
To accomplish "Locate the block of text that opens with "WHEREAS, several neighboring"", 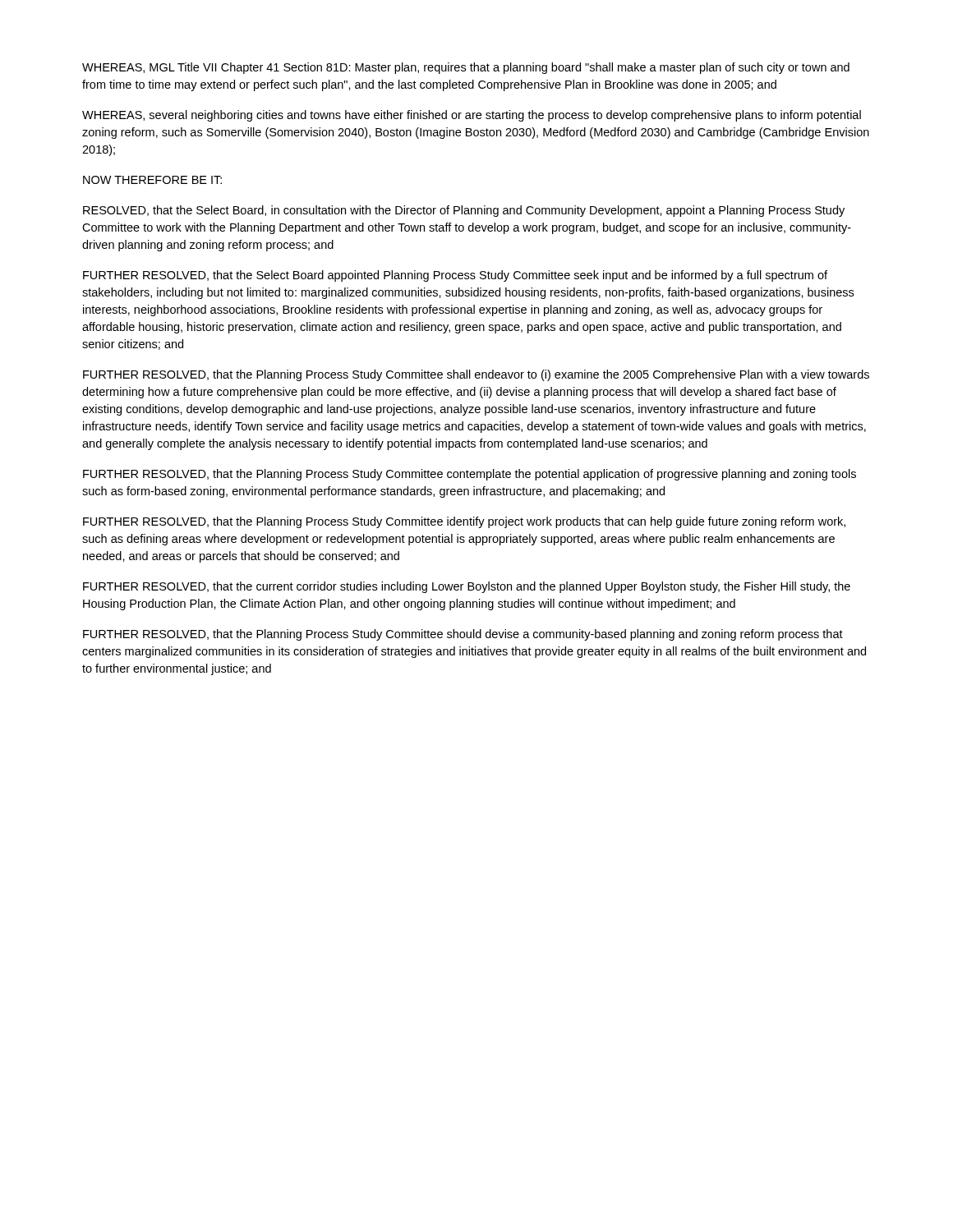I will 476,132.
